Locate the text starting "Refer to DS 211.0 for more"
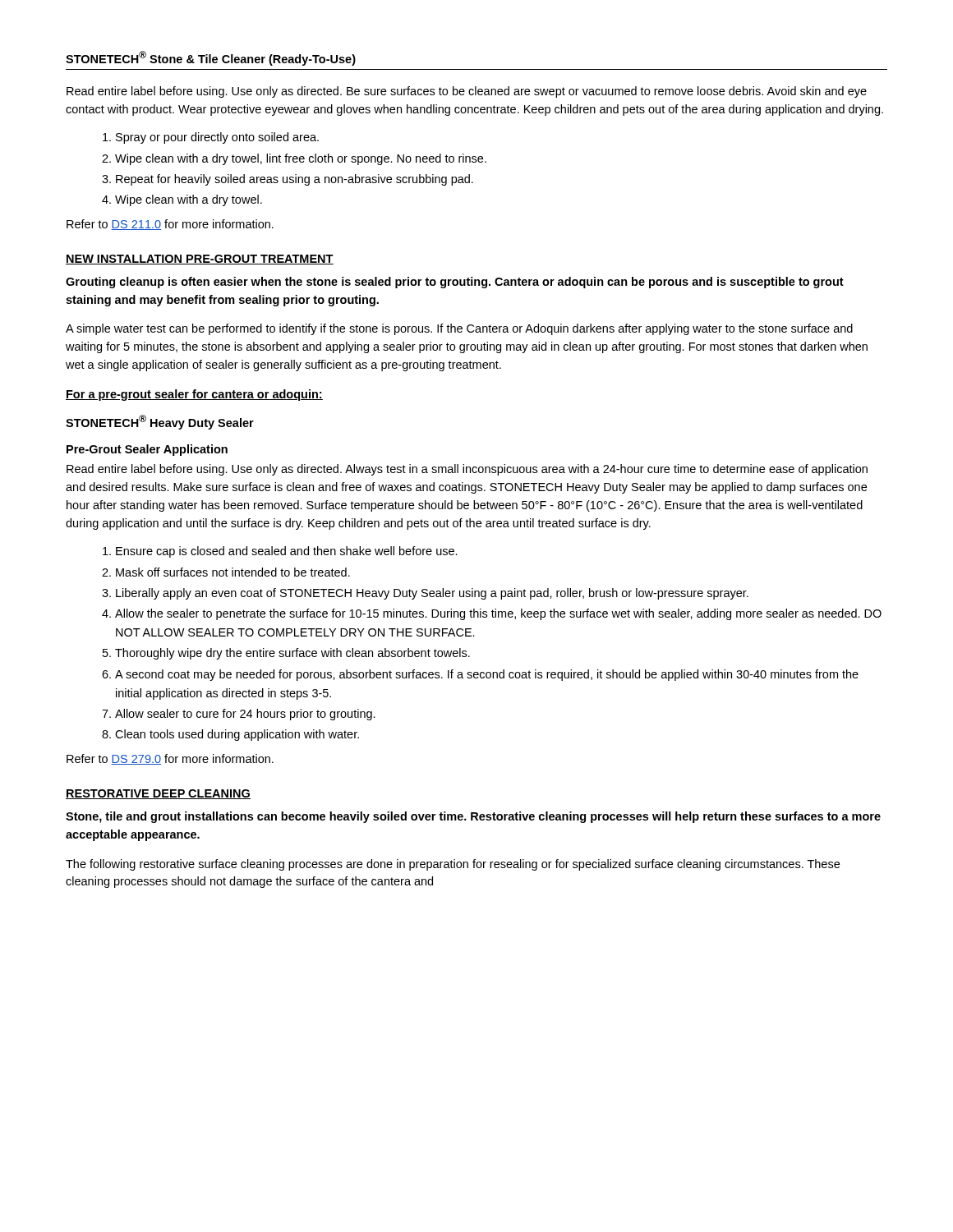953x1232 pixels. tap(170, 224)
